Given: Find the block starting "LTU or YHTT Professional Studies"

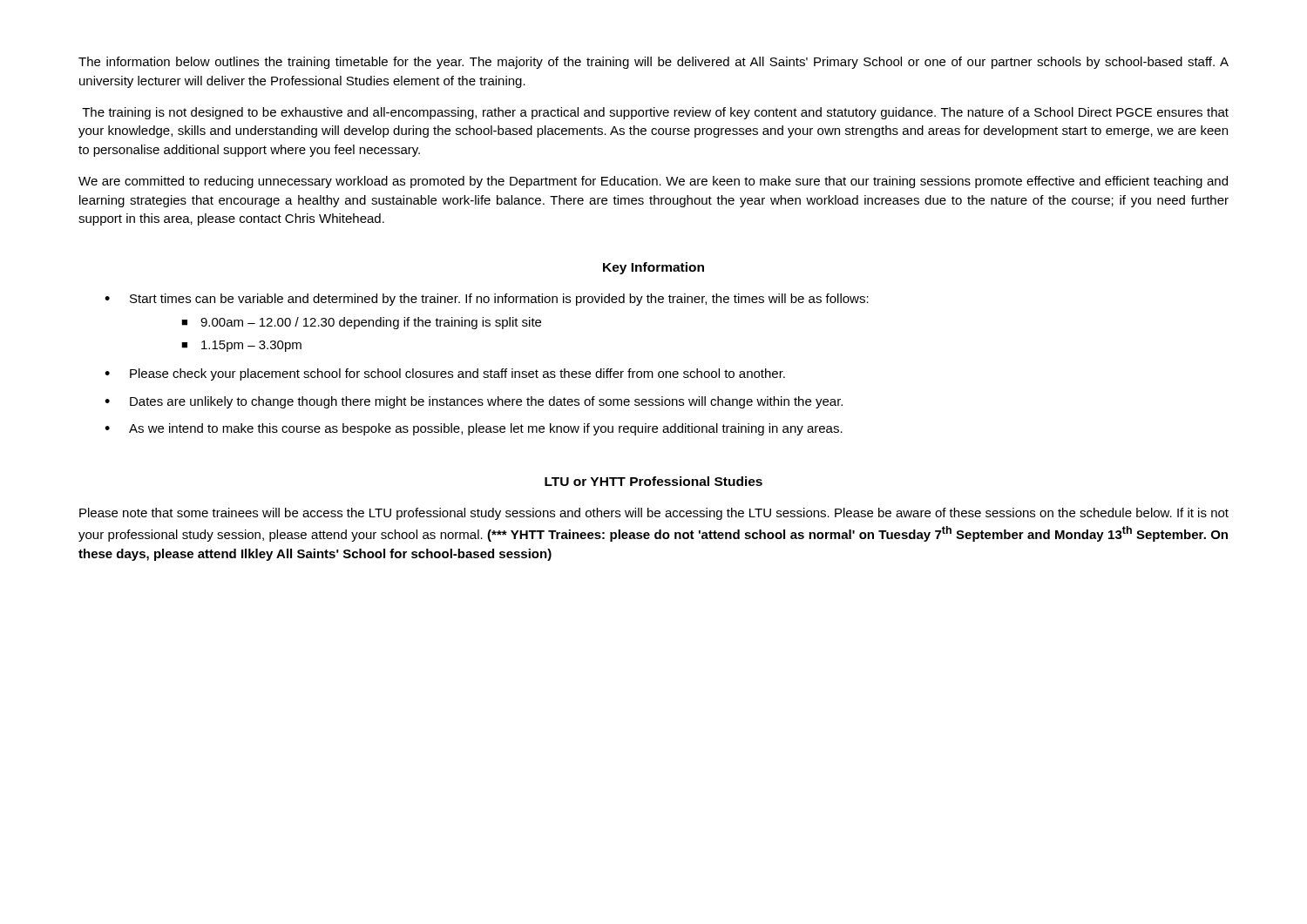Looking at the screenshot, I should click(654, 481).
